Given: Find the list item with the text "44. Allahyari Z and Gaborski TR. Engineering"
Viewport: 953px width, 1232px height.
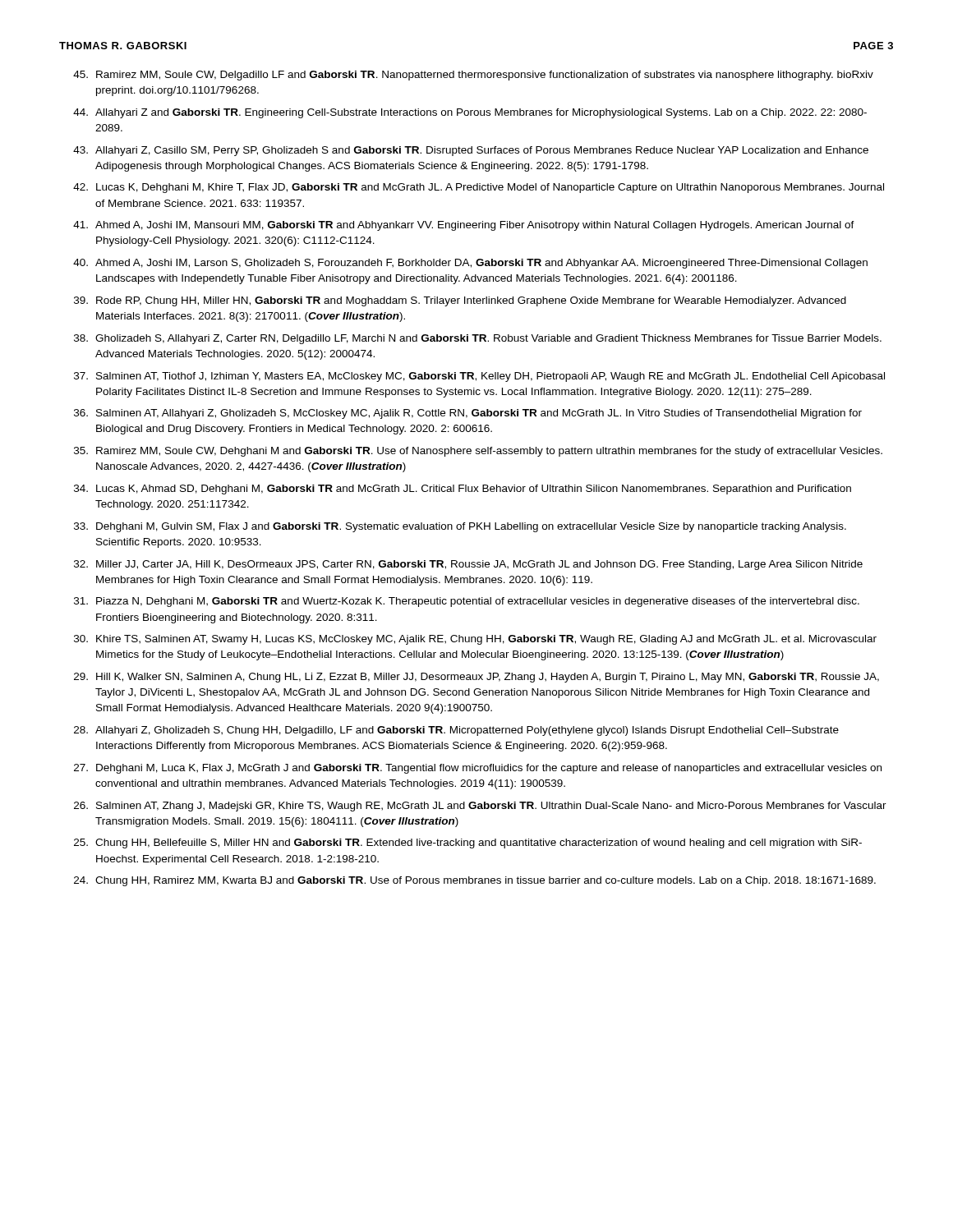Looking at the screenshot, I should [476, 120].
